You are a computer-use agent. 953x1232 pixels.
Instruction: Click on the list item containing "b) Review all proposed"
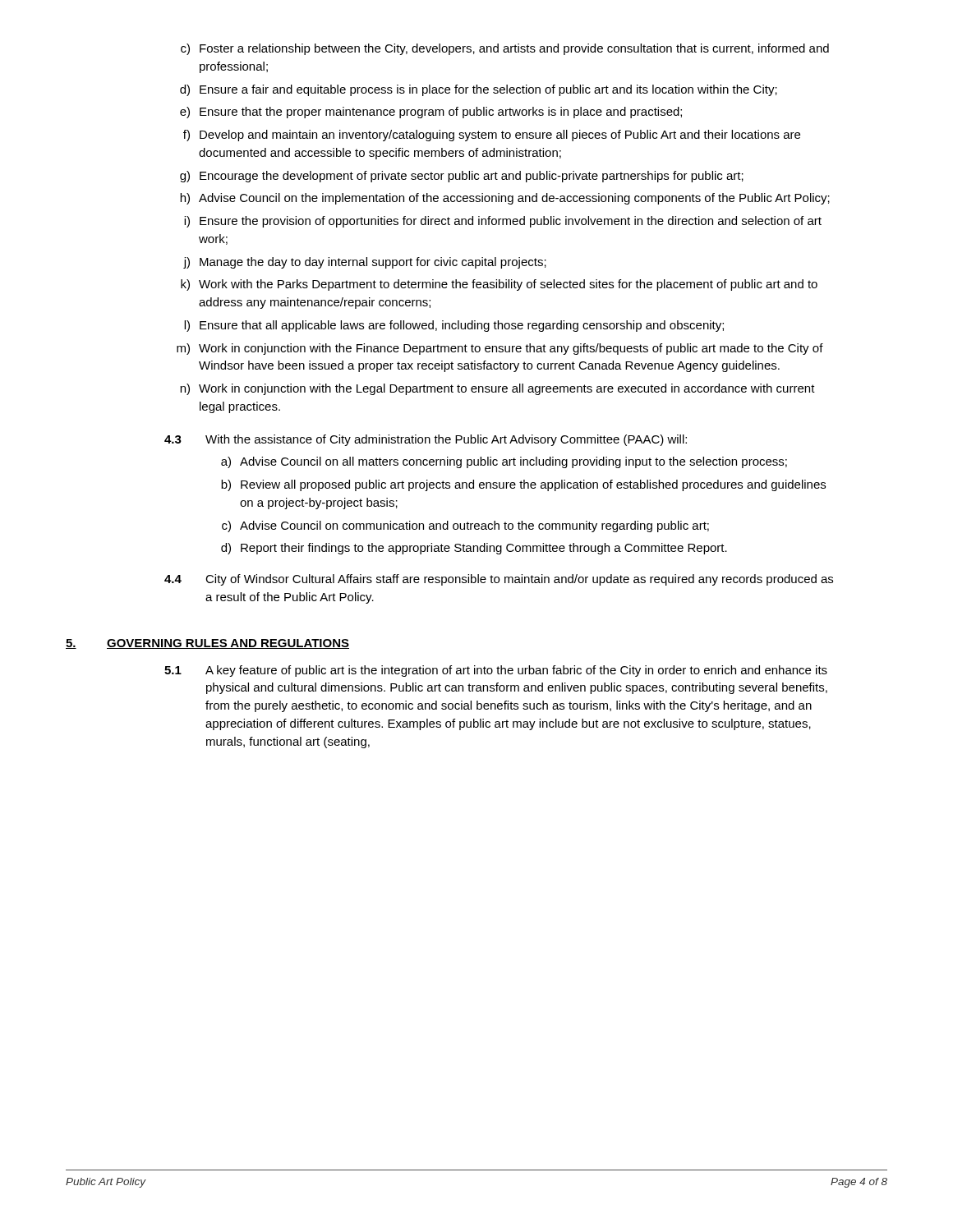[522, 493]
